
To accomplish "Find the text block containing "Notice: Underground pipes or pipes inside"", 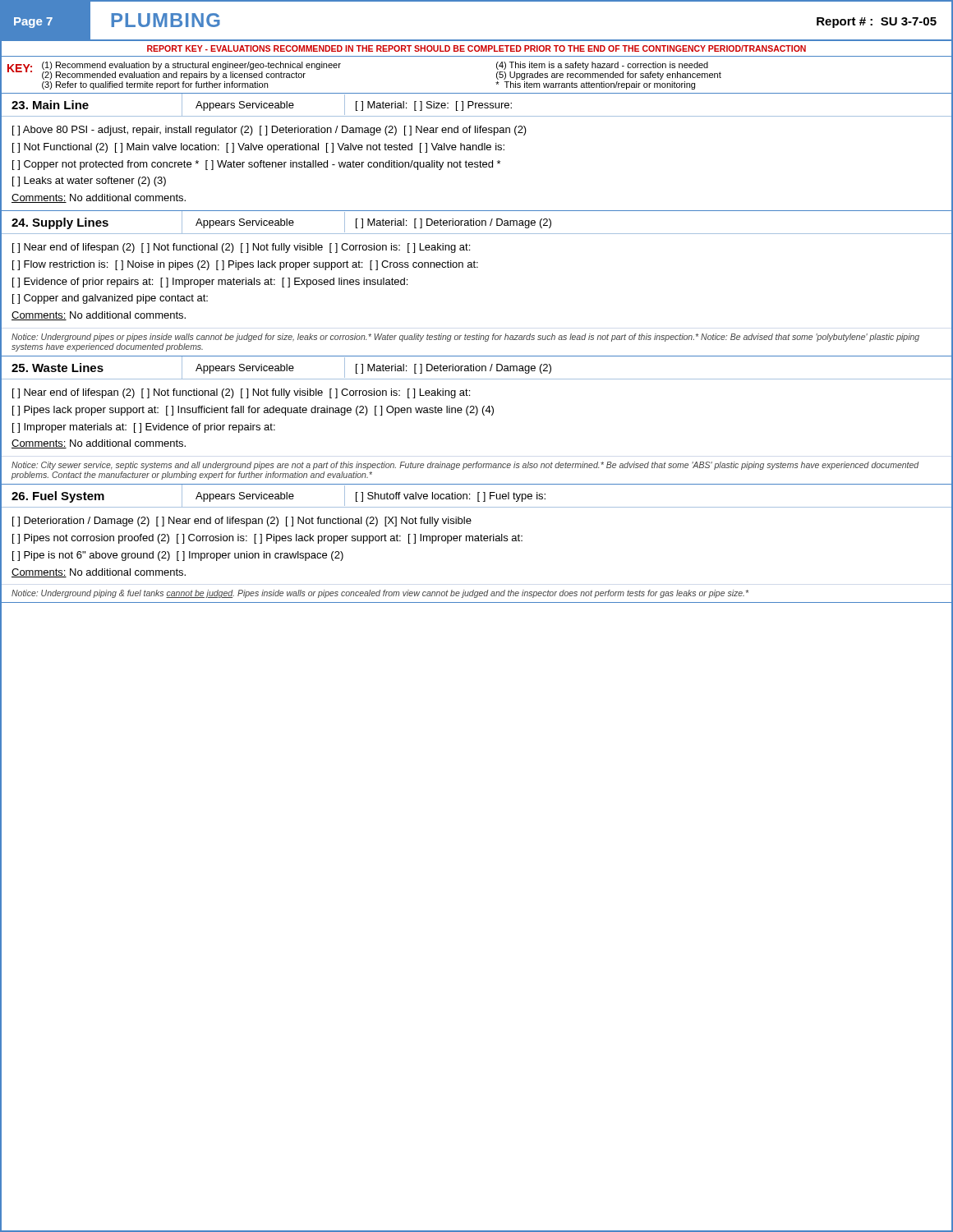I will click(x=465, y=342).
